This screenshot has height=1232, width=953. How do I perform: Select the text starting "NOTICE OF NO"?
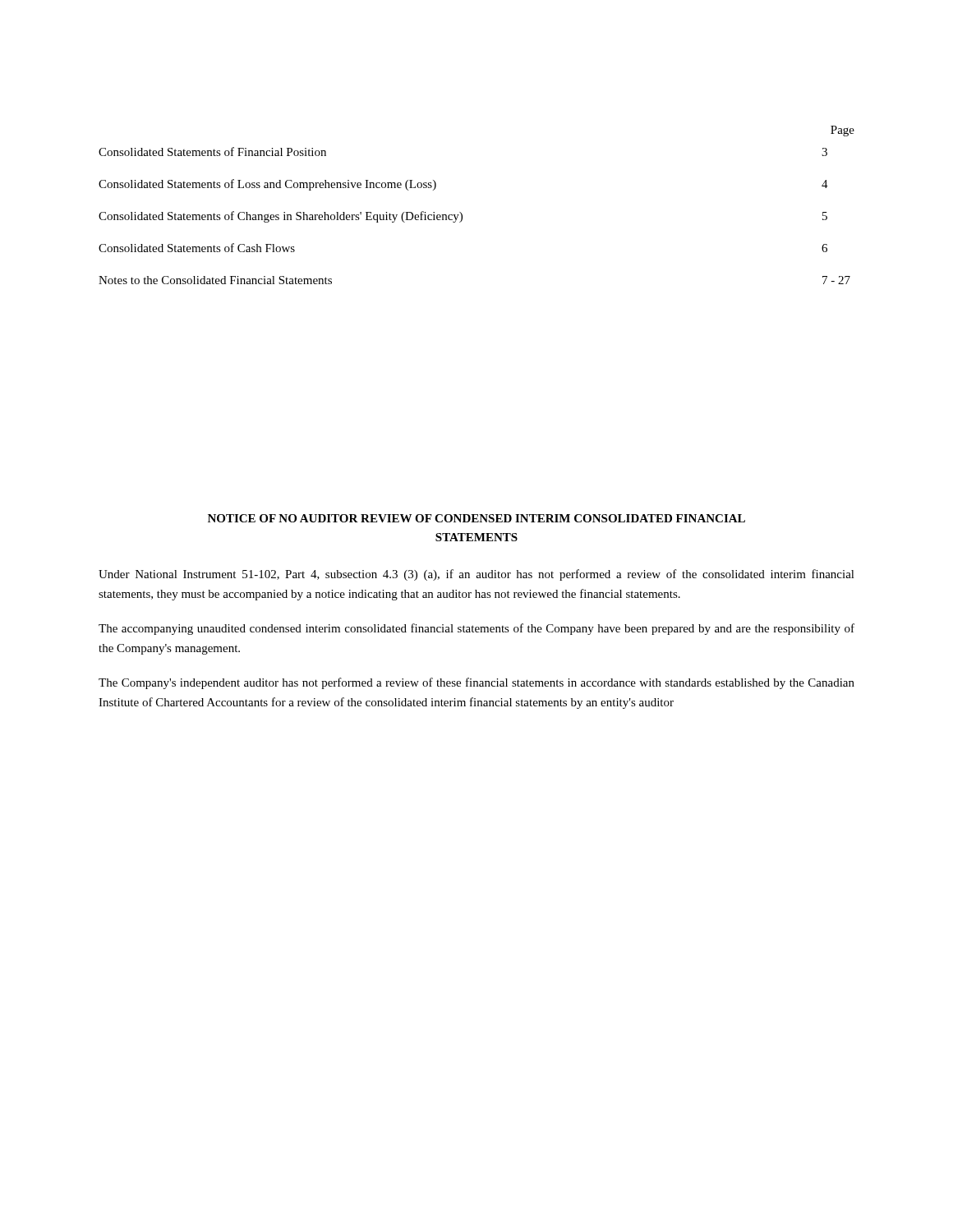(x=476, y=527)
